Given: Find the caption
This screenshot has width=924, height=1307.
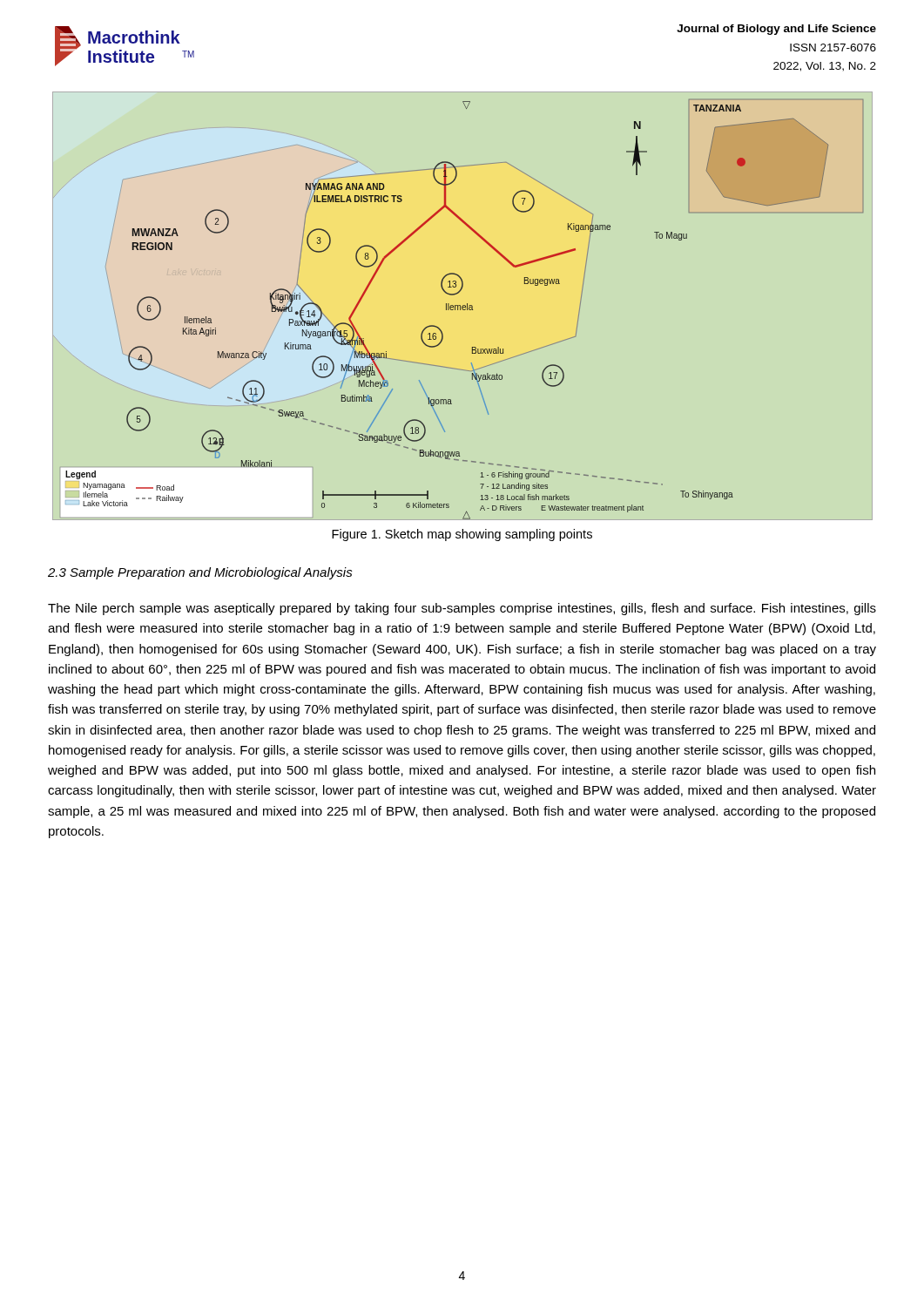Looking at the screenshot, I should pos(462,534).
